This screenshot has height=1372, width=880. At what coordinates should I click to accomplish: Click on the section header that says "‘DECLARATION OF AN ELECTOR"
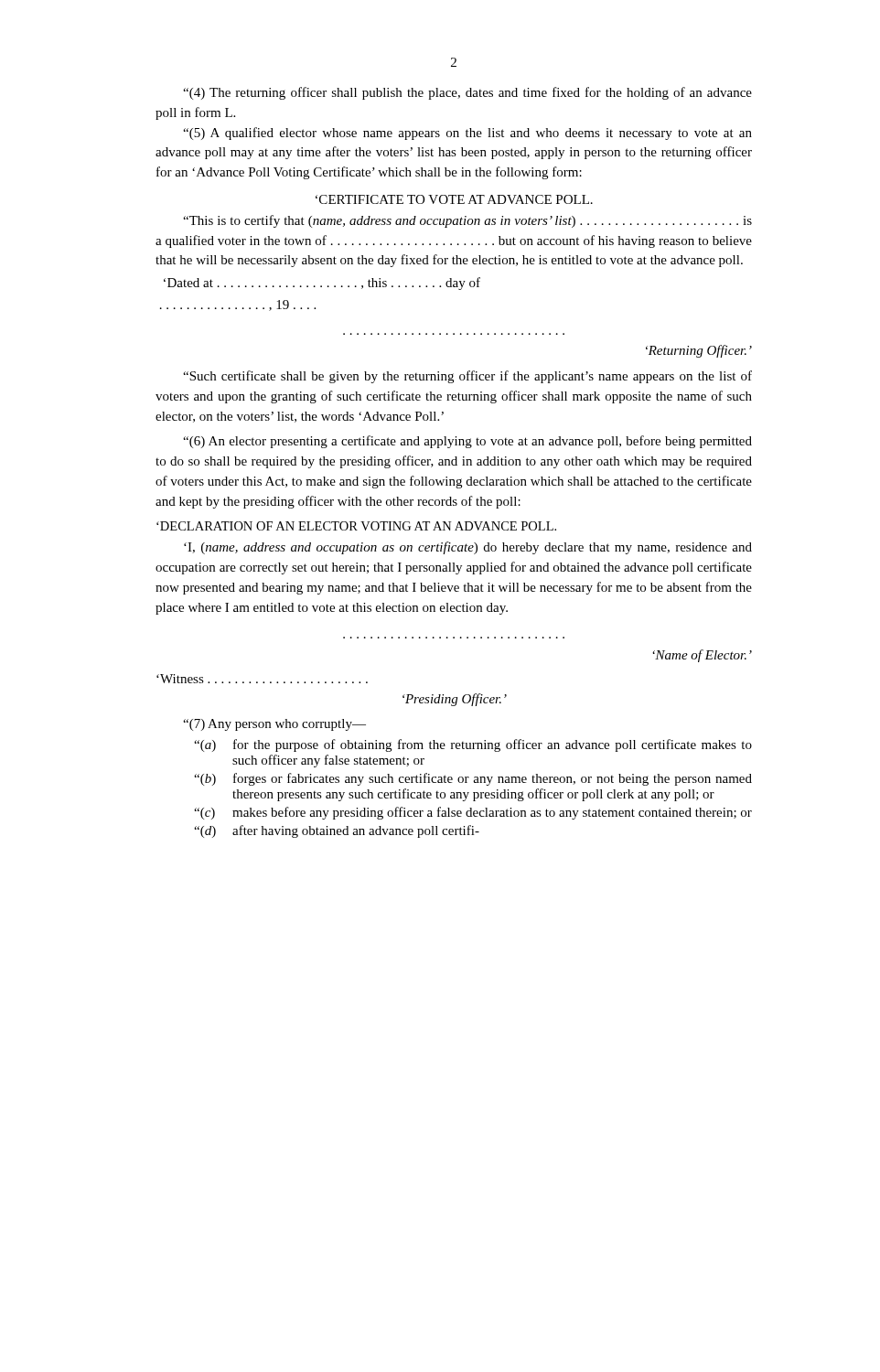click(356, 526)
